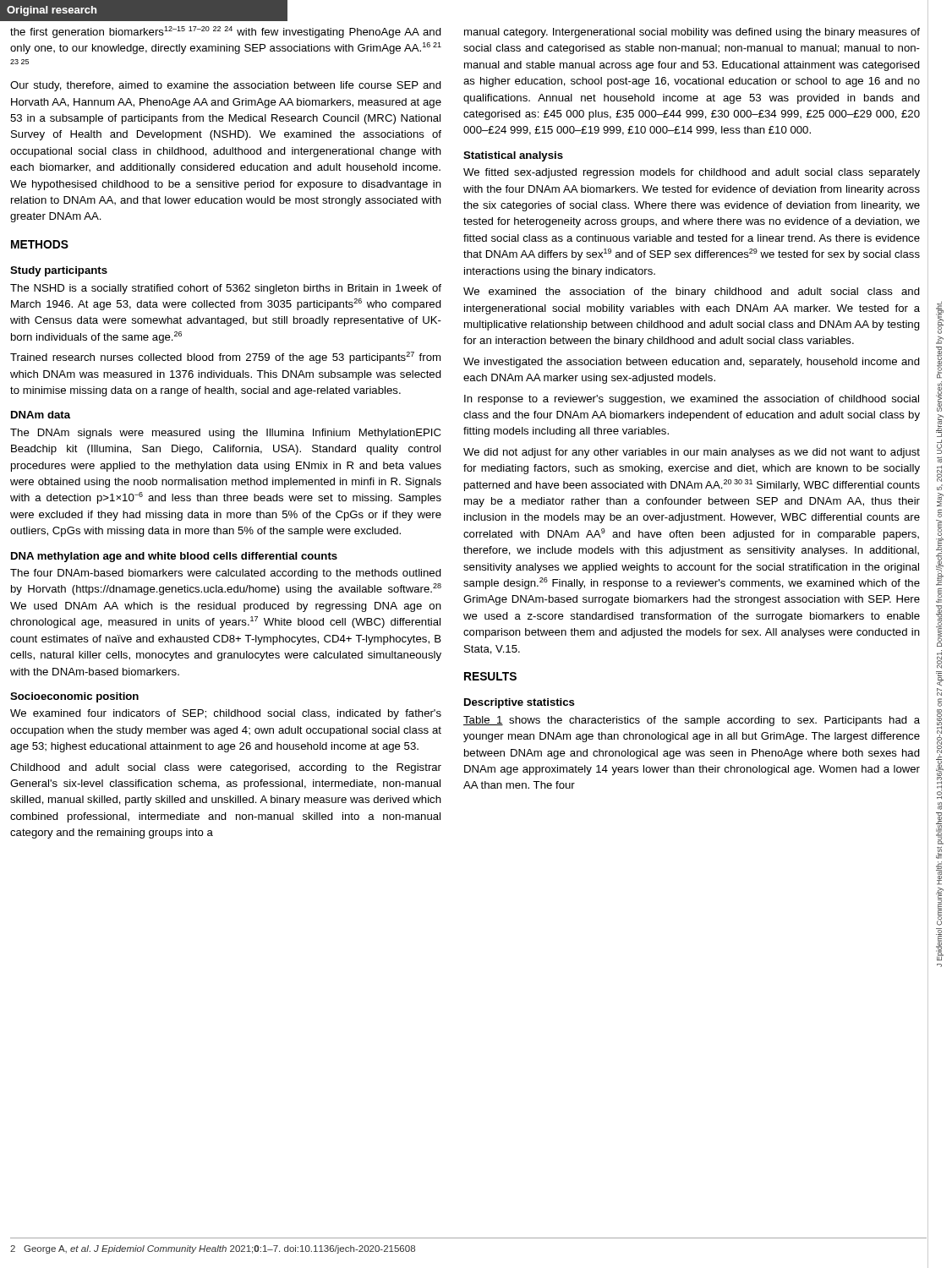
Task: Point to the text block starting "manual category. Intergenerational"
Action: pyautogui.click(x=692, y=81)
